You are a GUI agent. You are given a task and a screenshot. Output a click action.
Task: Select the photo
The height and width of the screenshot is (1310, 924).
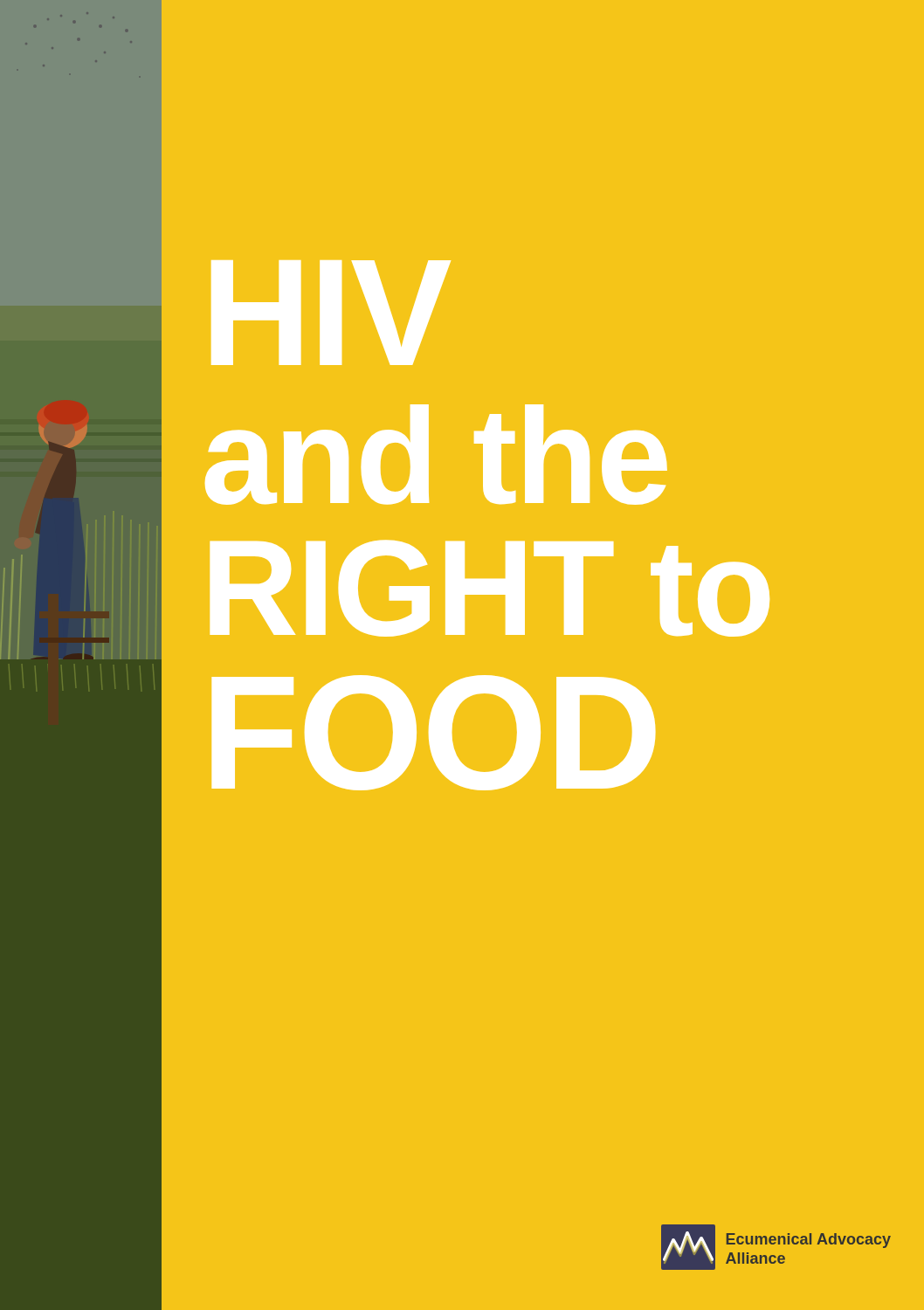click(x=81, y=655)
